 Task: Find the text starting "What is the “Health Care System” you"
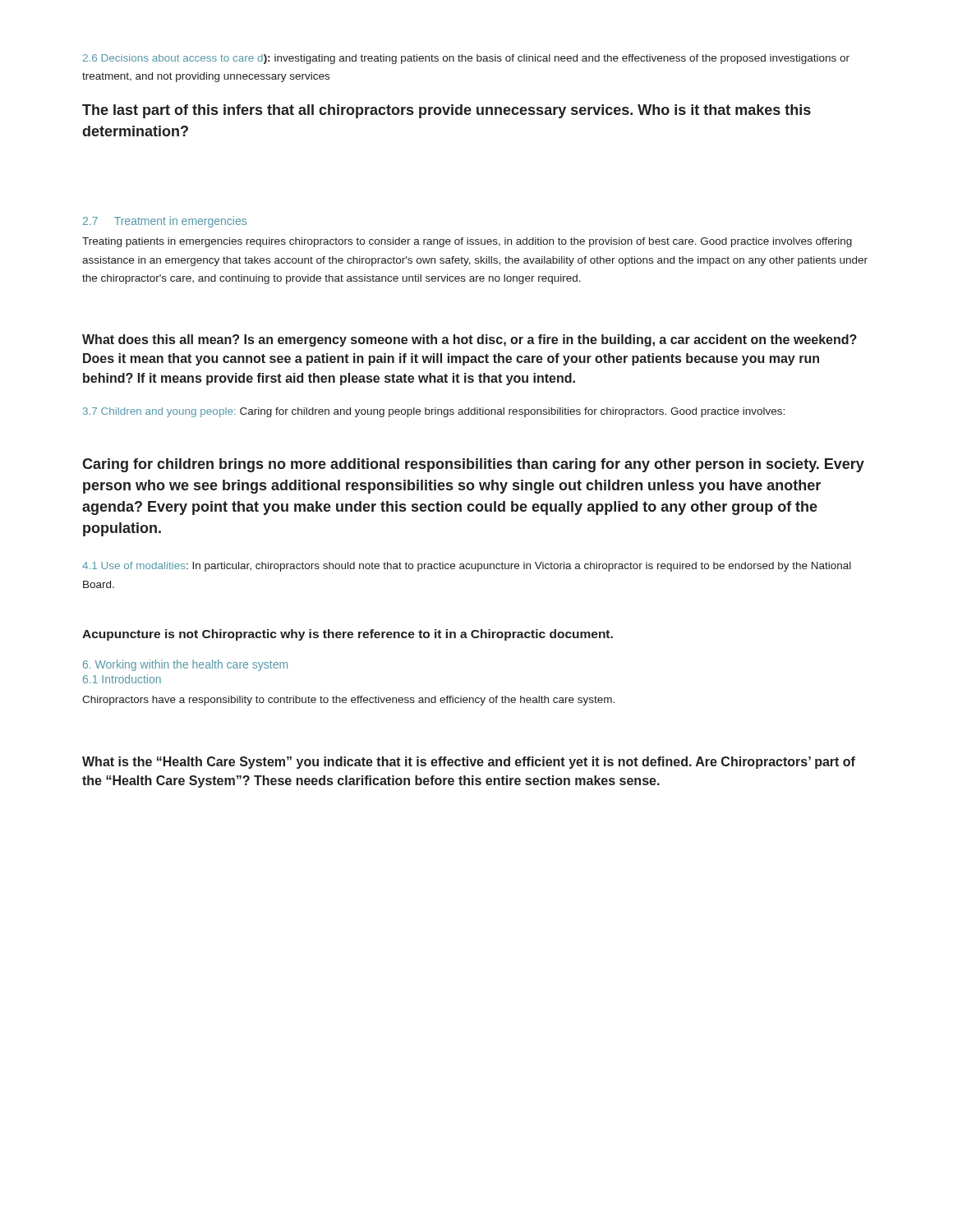(x=469, y=771)
